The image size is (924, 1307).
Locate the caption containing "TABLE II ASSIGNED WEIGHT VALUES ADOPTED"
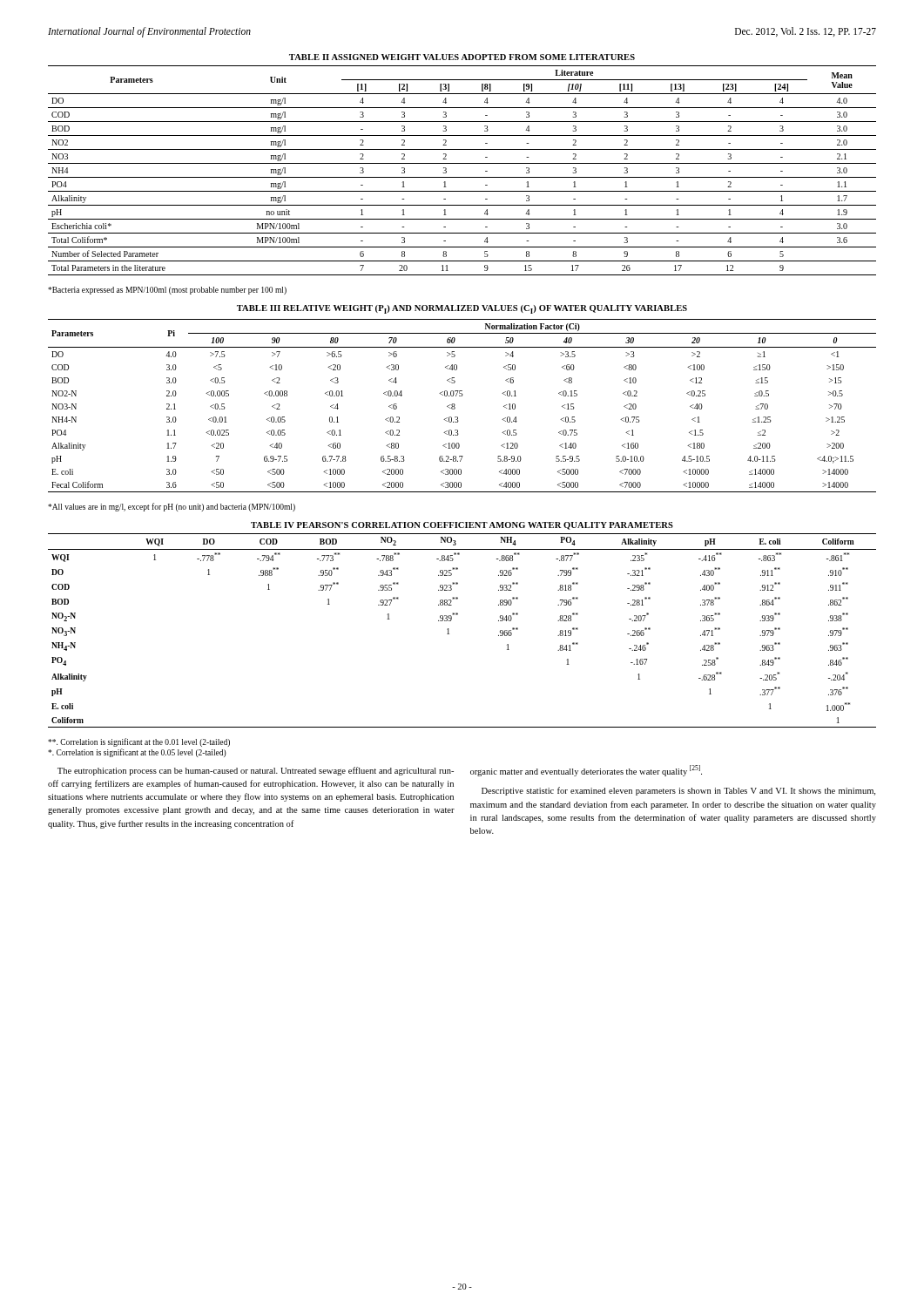[x=462, y=57]
